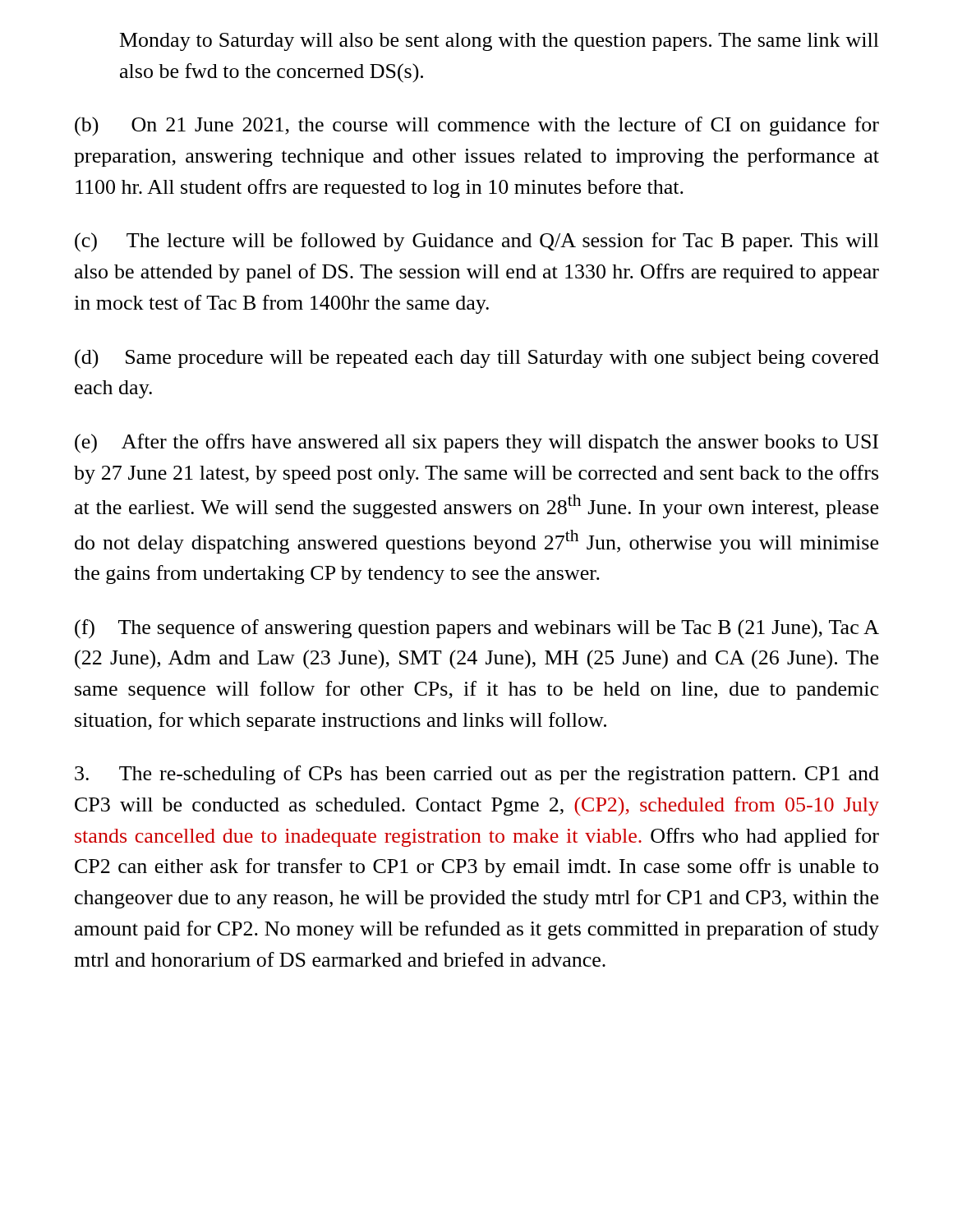This screenshot has height=1232, width=953.
Task: Find the block on this page that starts "(d) Same procedure will be repeated"
Action: tap(476, 372)
